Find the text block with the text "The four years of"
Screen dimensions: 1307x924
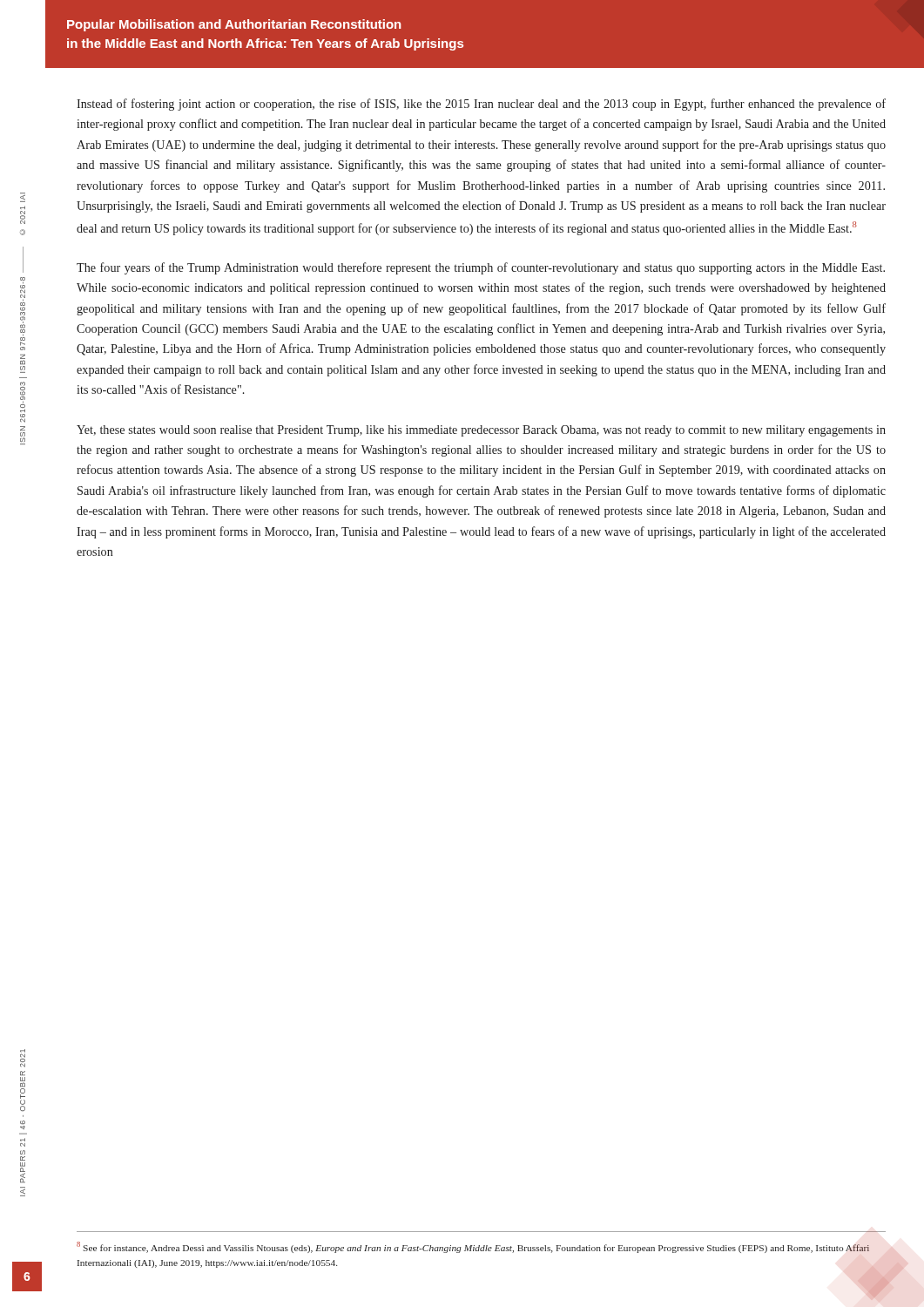[481, 328]
